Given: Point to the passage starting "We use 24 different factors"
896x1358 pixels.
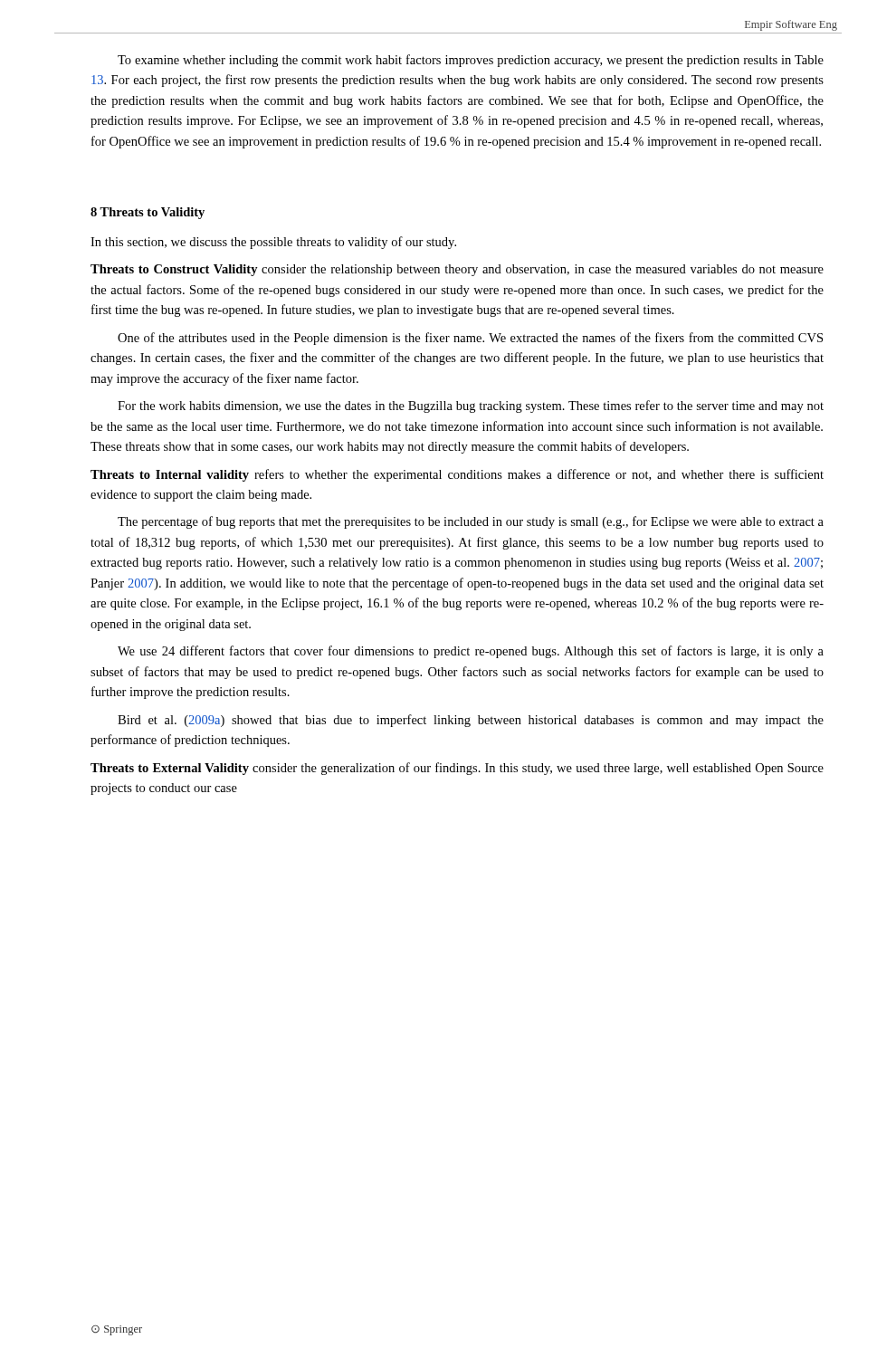Looking at the screenshot, I should (457, 672).
